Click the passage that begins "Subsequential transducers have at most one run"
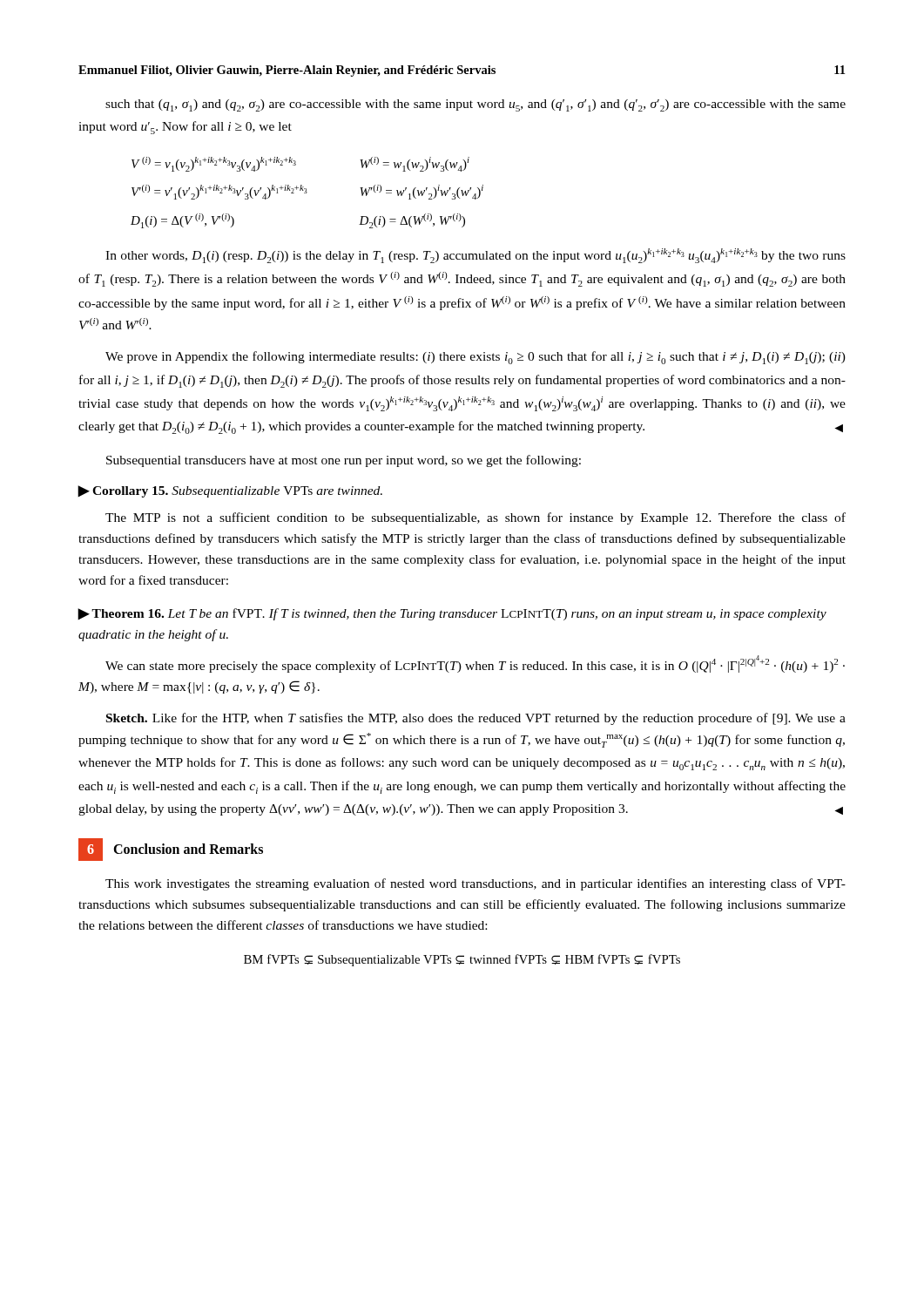 tap(344, 459)
